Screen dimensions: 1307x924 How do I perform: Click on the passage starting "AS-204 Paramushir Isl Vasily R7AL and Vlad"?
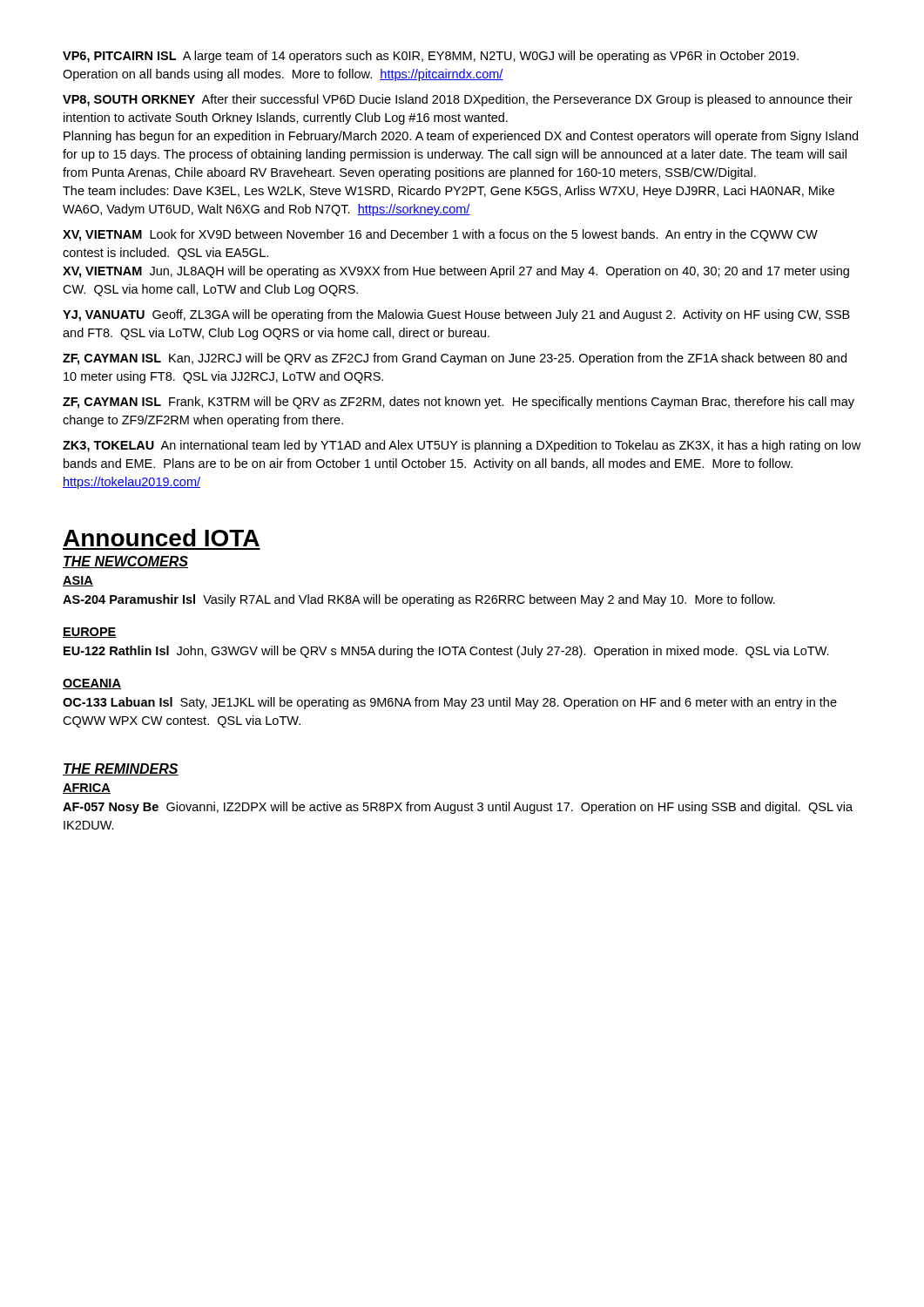[x=419, y=600]
